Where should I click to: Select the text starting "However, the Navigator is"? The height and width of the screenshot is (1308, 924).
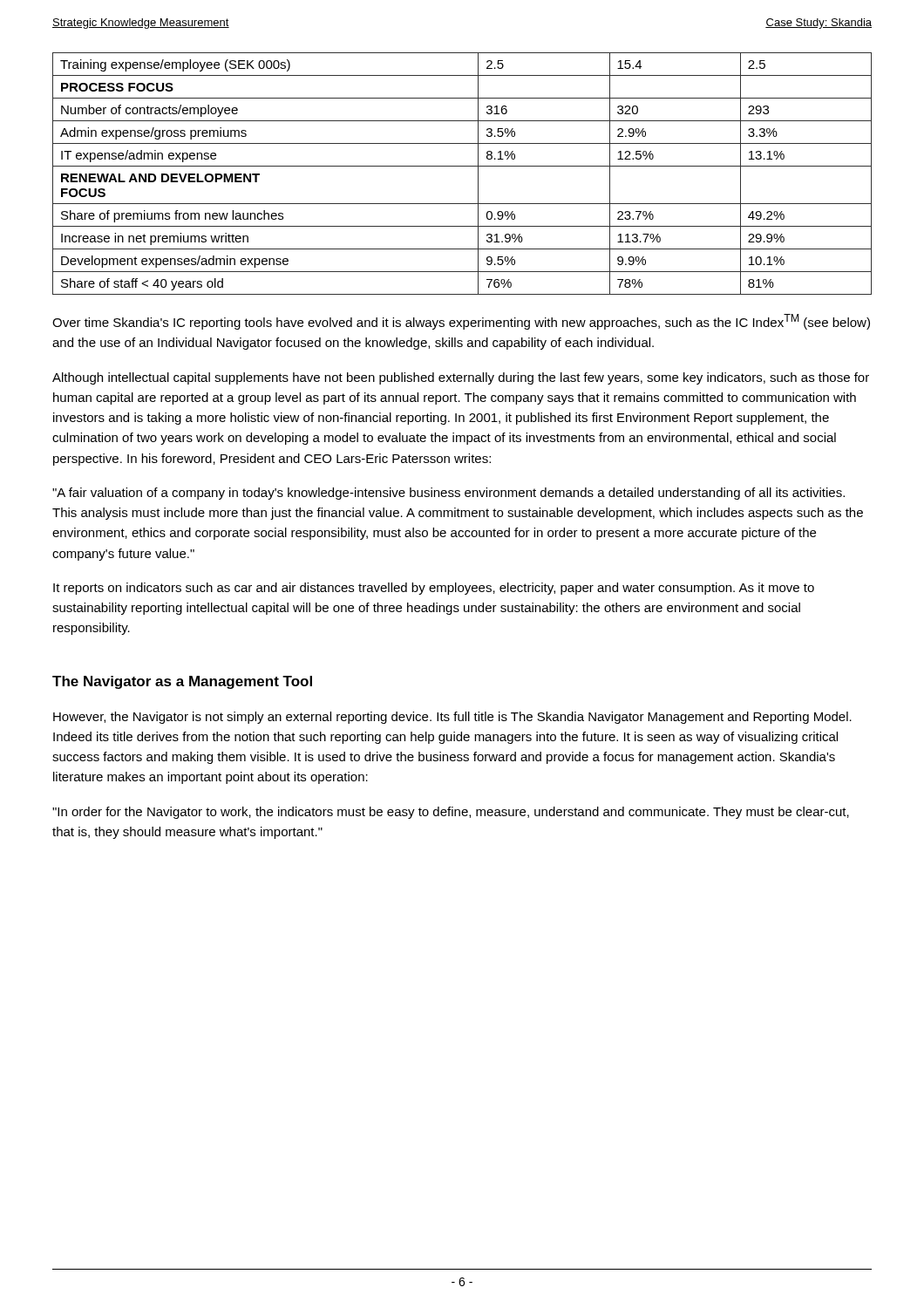click(452, 746)
